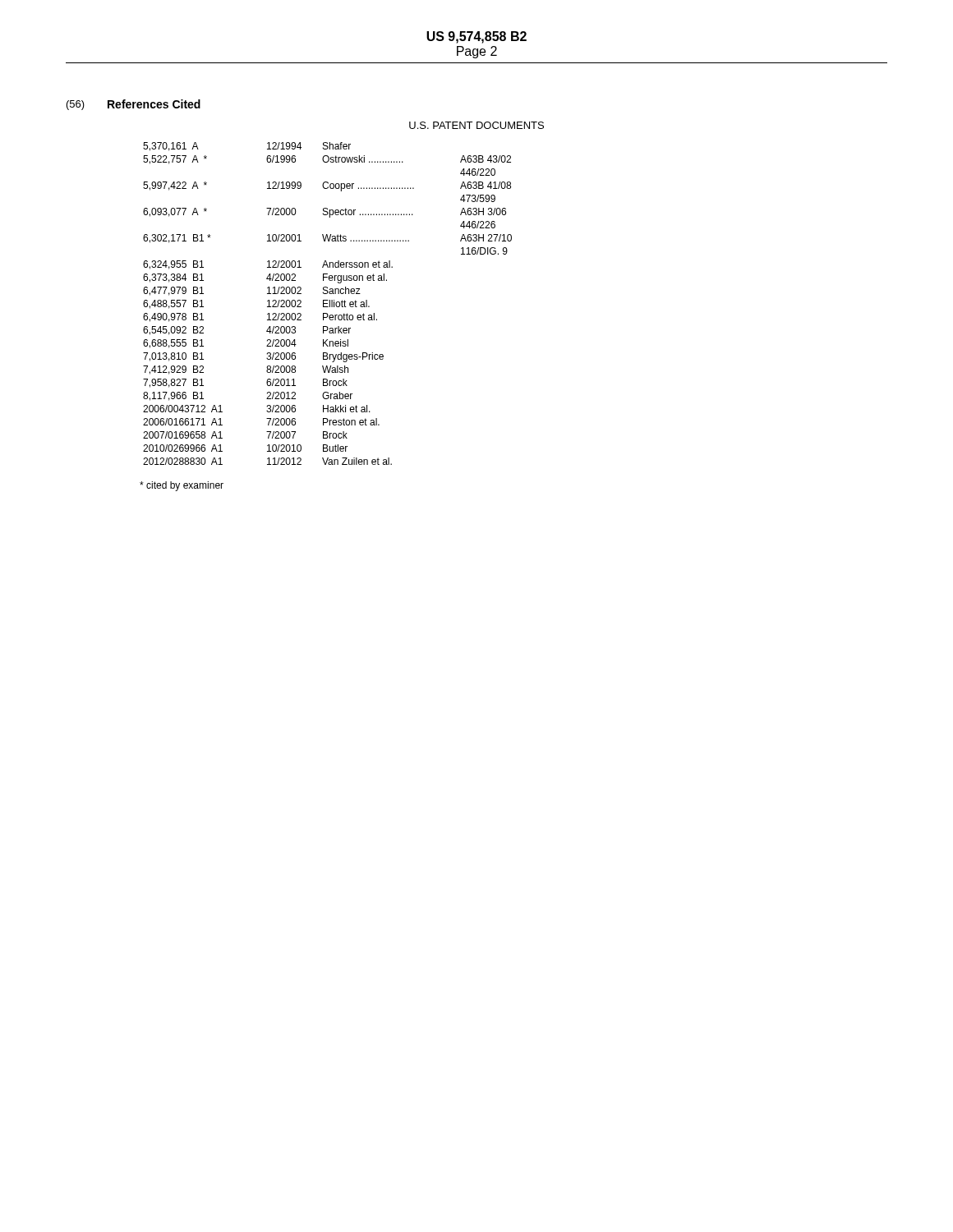Find the region starting "(56) References Cited"

coord(133,104)
